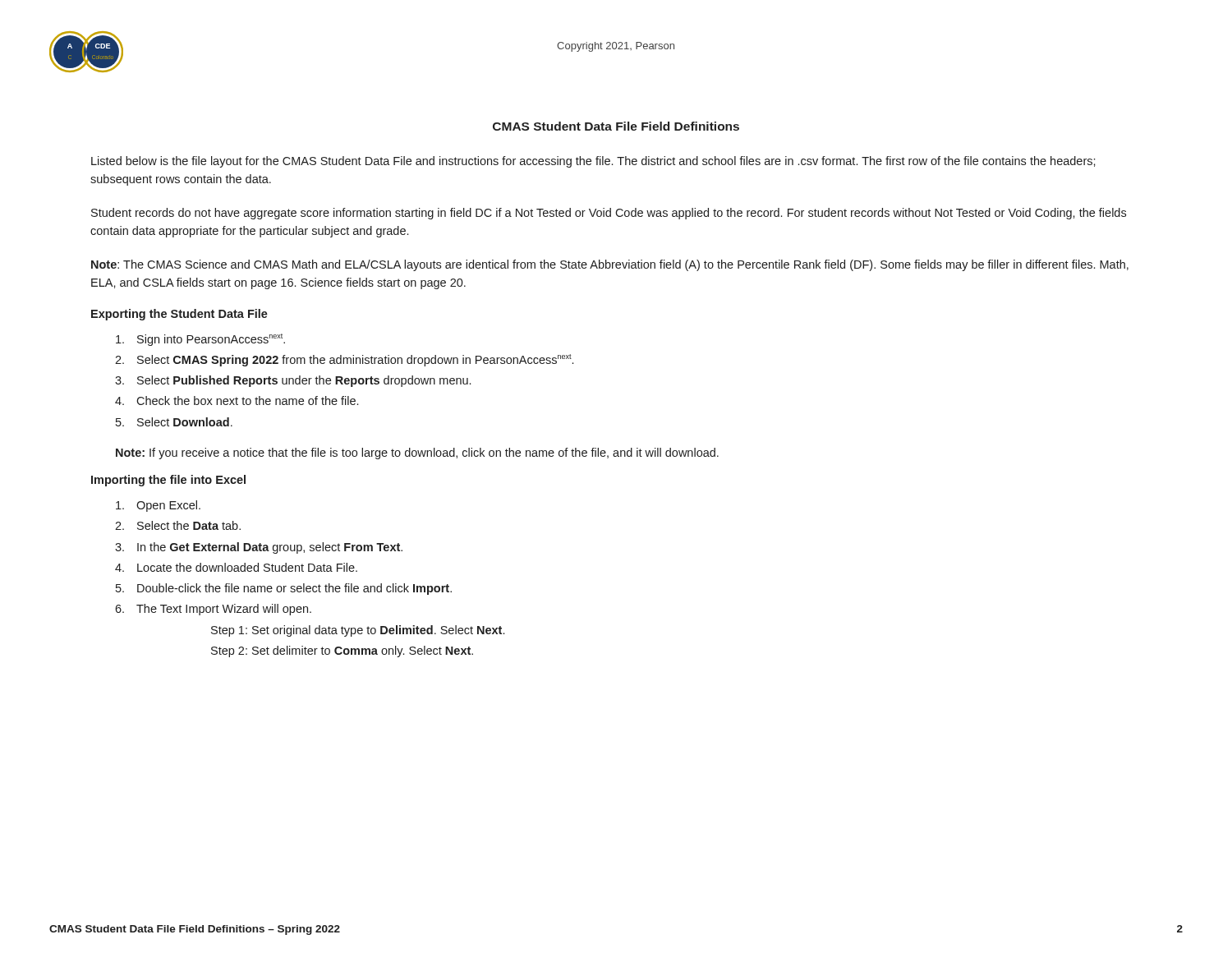Image resolution: width=1232 pixels, height=953 pixels.
Task: Locate the title containing "CMAS Student Data"
Action: [616, 126]
